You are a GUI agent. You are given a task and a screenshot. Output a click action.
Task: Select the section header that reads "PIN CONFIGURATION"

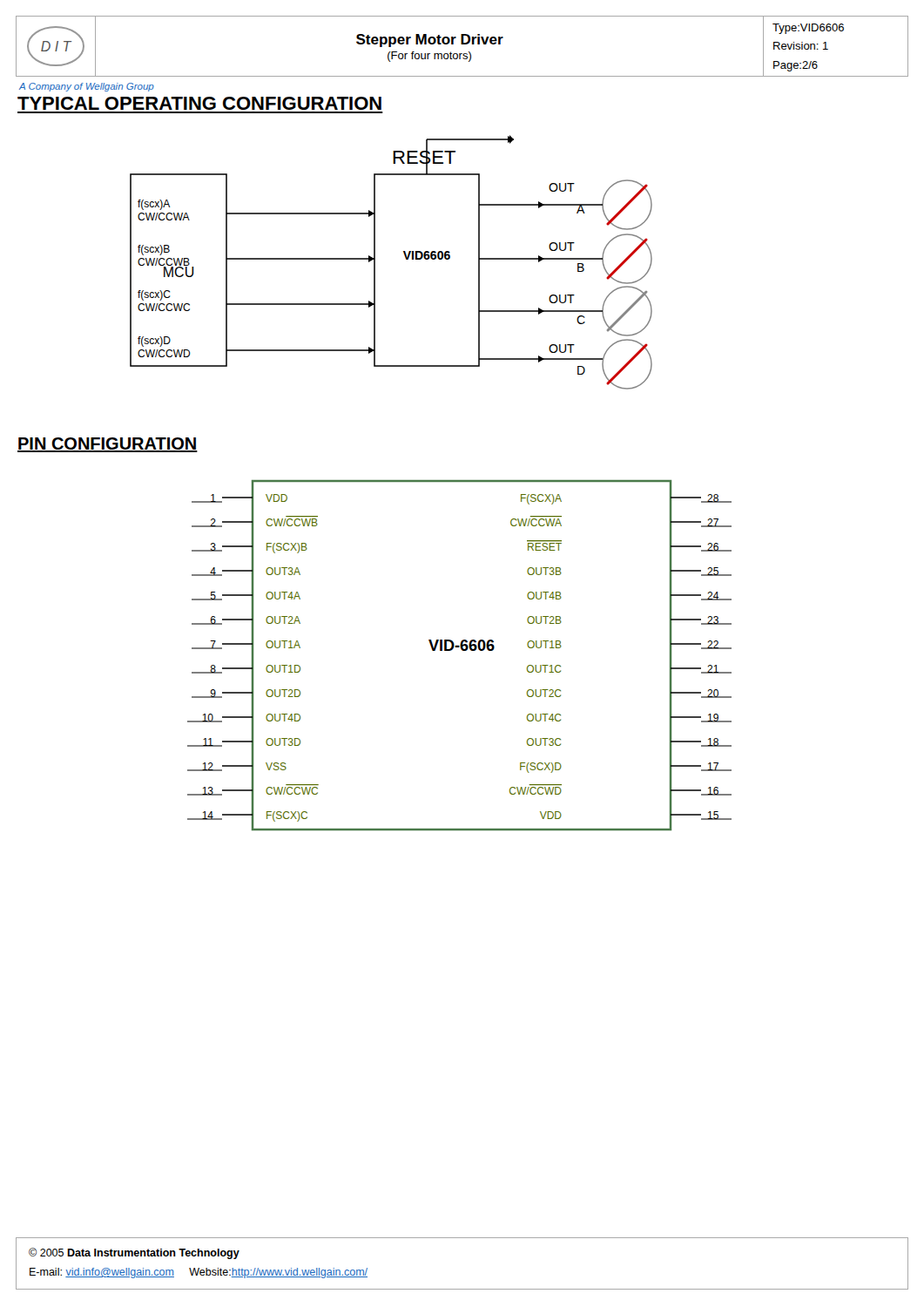[107, 444]
